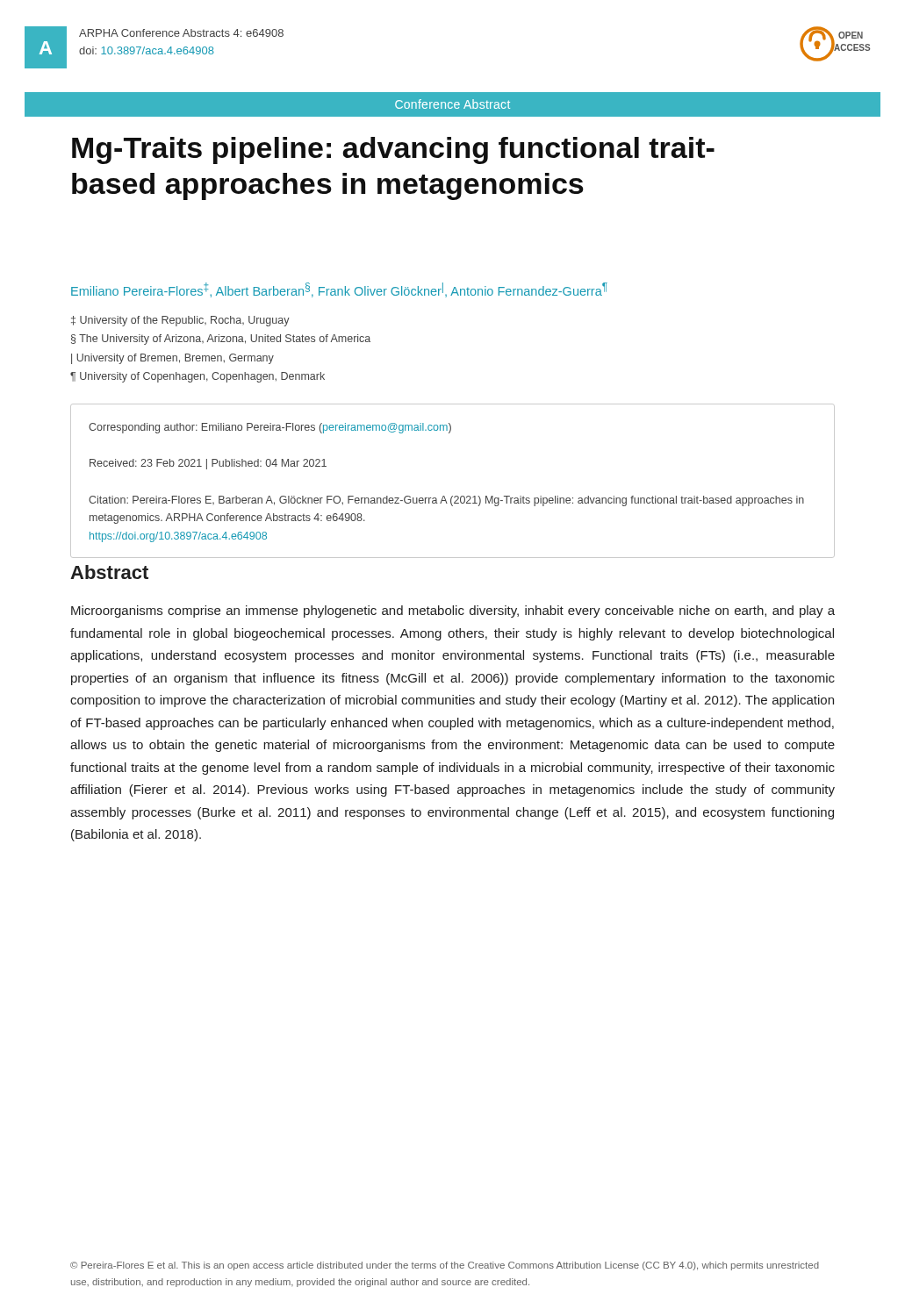
Task: Point to the block beginning "§ The University of Arizona, Arizona,"
Action: pos(220,339)
